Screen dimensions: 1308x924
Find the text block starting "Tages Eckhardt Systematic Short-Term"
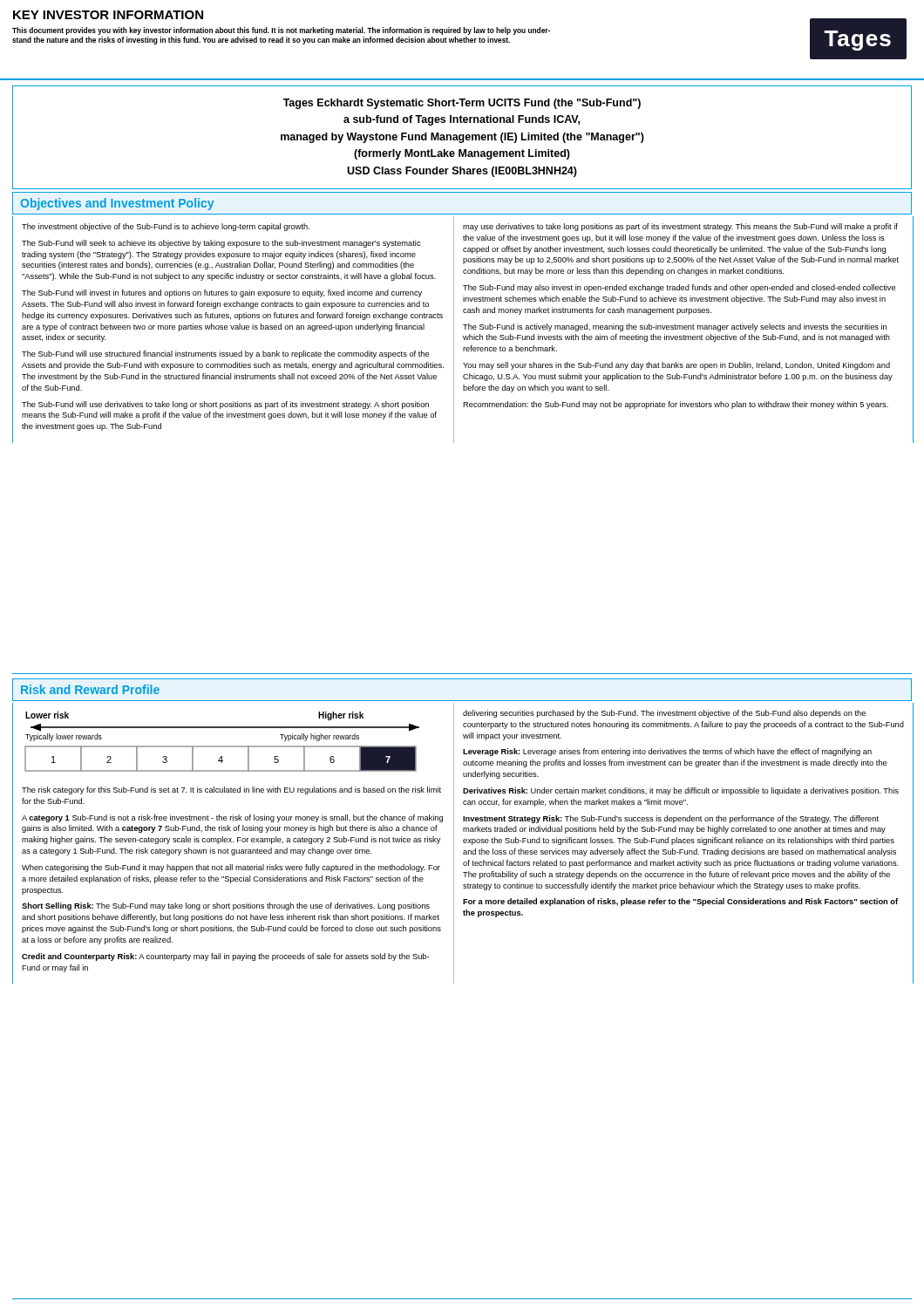click(x=462, y=137)
